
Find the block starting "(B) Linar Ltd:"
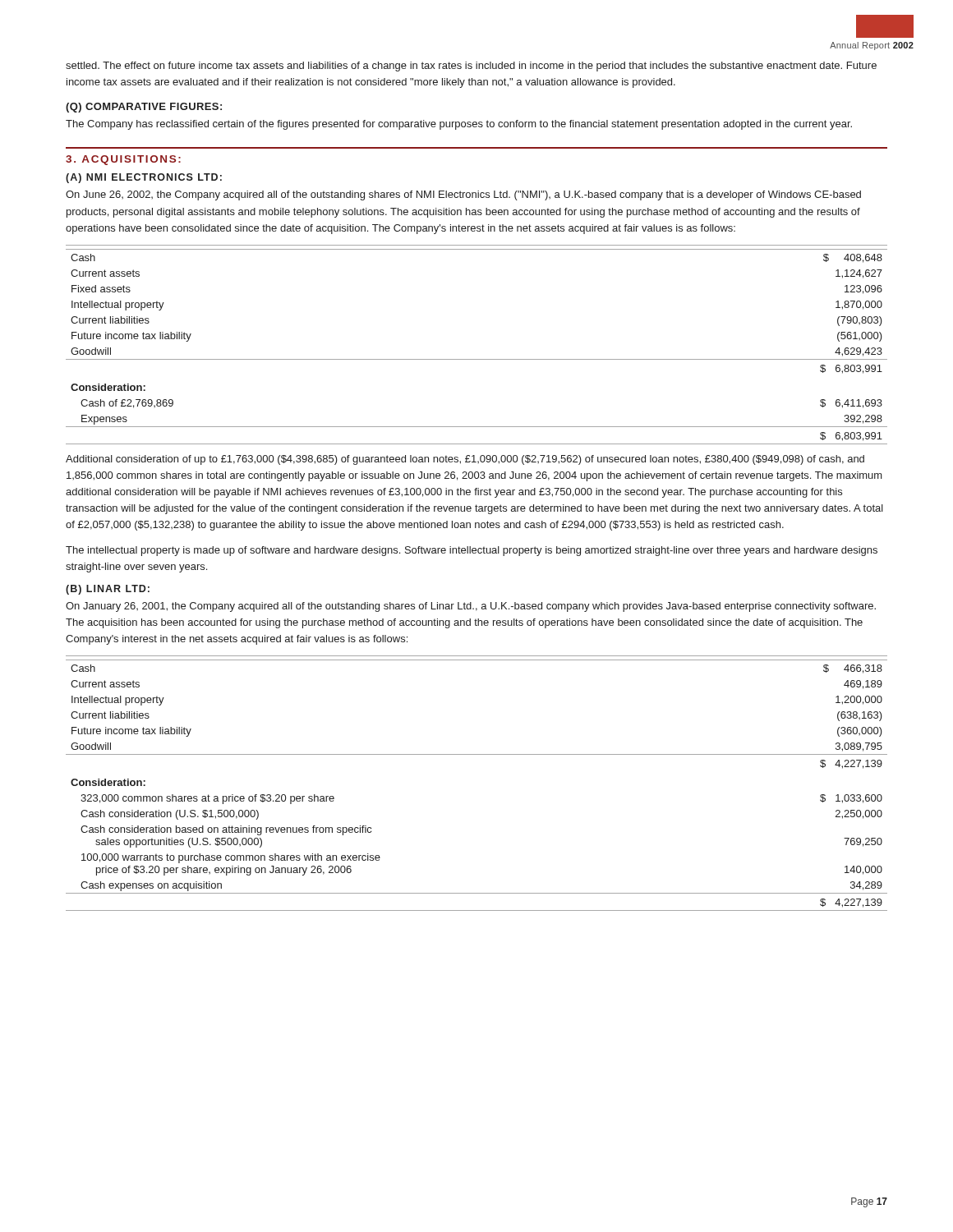tap(108, 589)
